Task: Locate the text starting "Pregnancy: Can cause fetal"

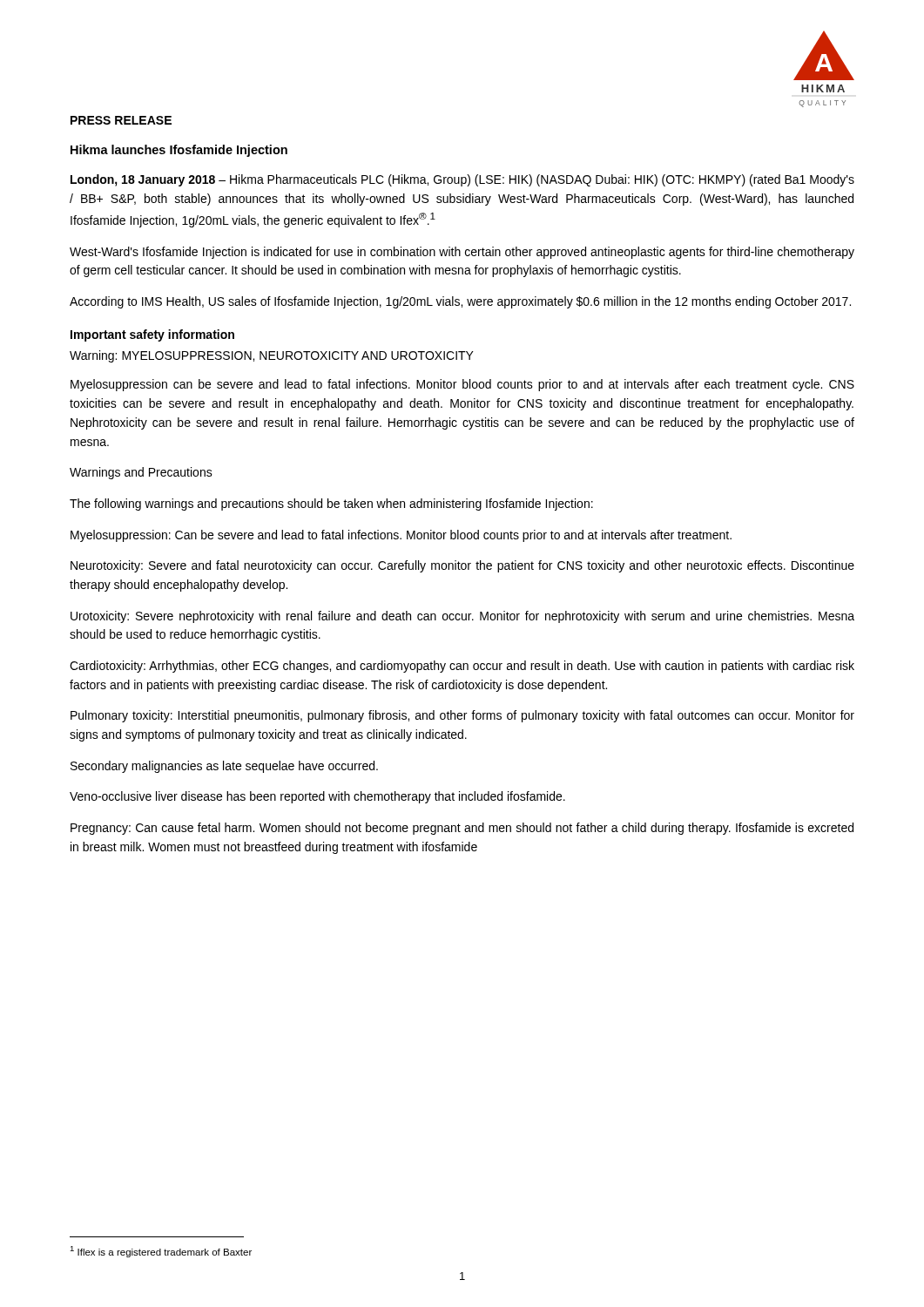Action: (462, 838)
